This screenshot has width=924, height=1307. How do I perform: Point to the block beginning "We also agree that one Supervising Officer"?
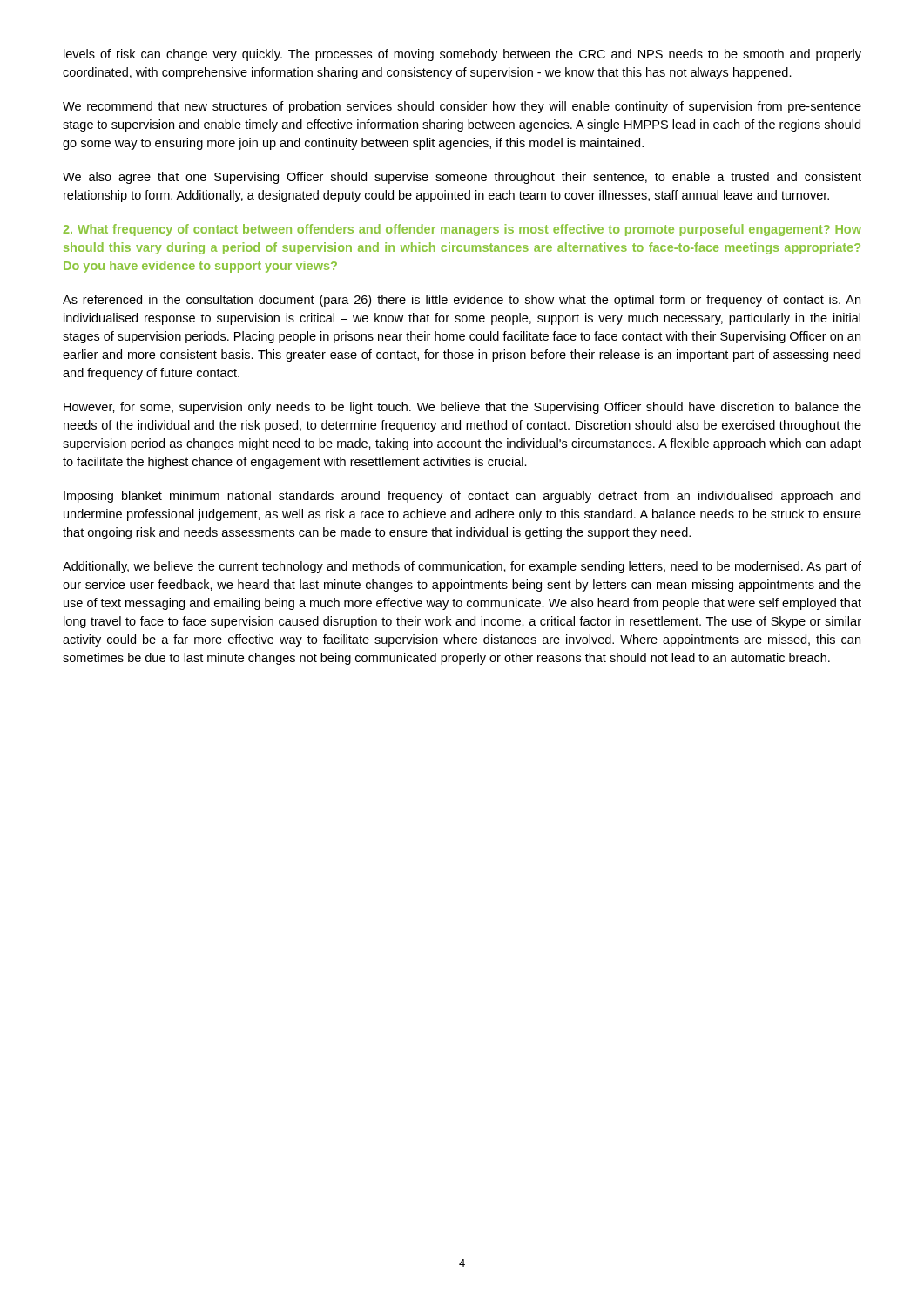pyautogui.click(x=462, y=186)
